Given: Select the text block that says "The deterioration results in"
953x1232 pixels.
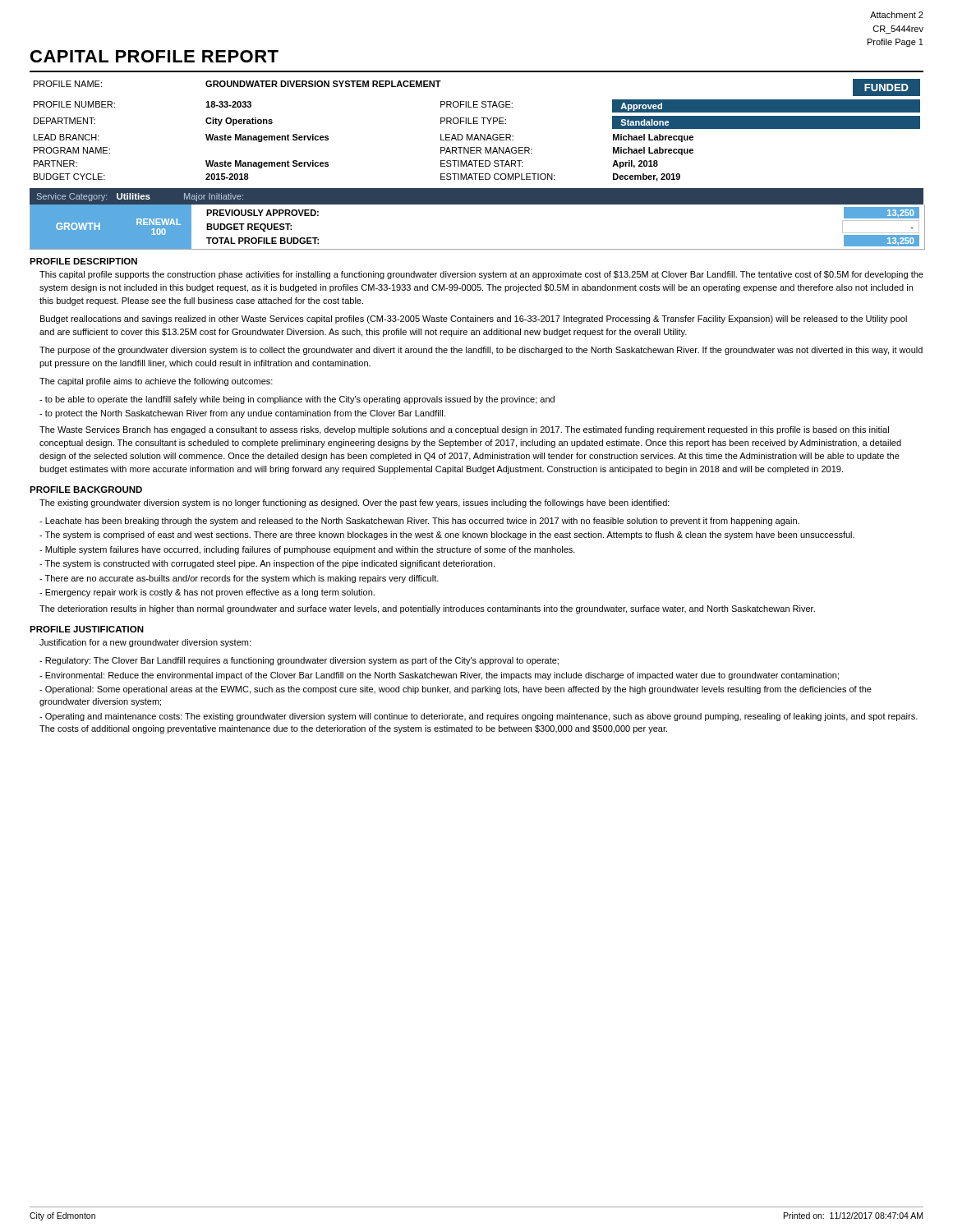Looking at the screenshot, I should pyautogui.click(x=428, y=609).
